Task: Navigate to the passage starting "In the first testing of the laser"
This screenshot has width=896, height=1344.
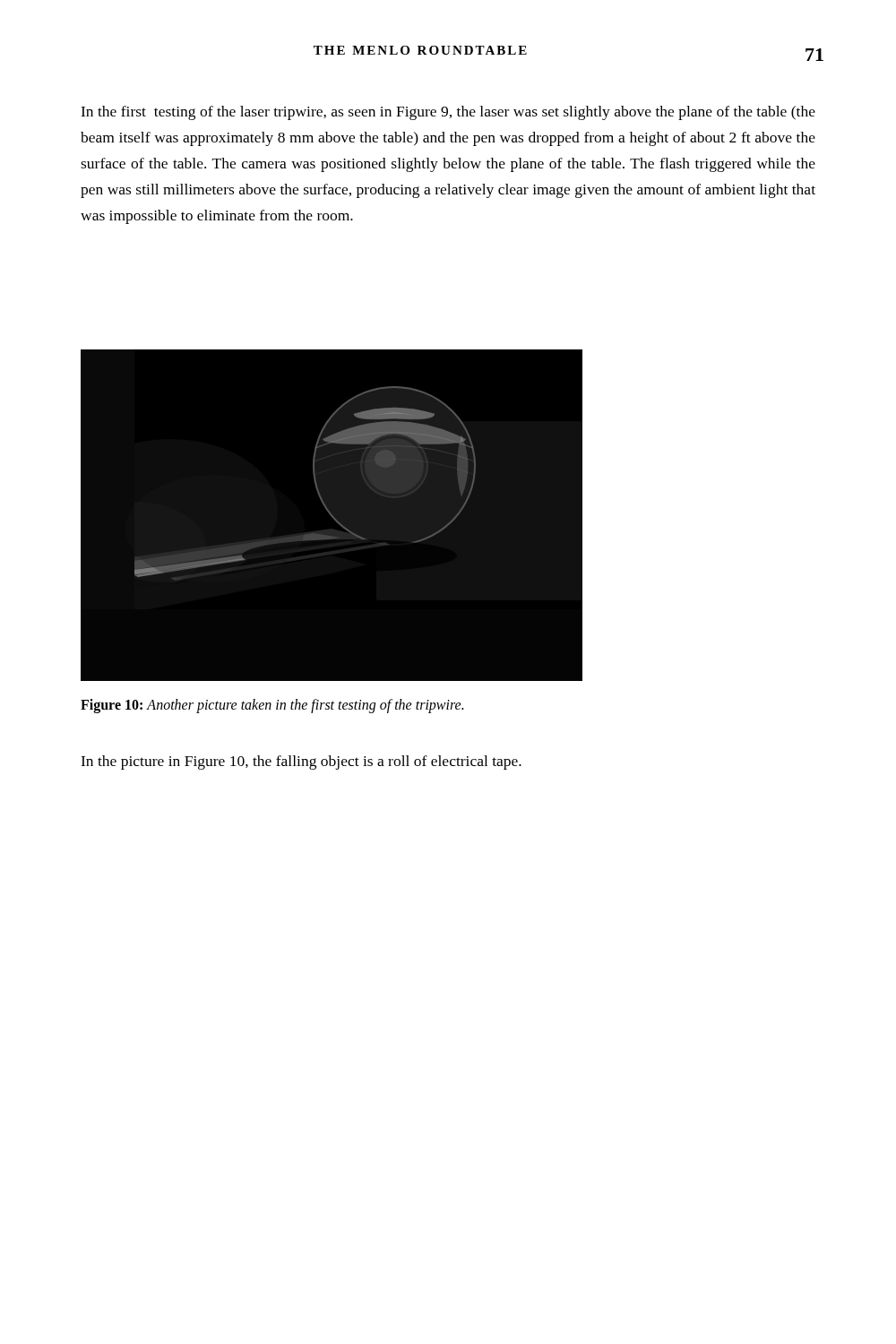Action: pyautogui.click(x=448, y=163)
